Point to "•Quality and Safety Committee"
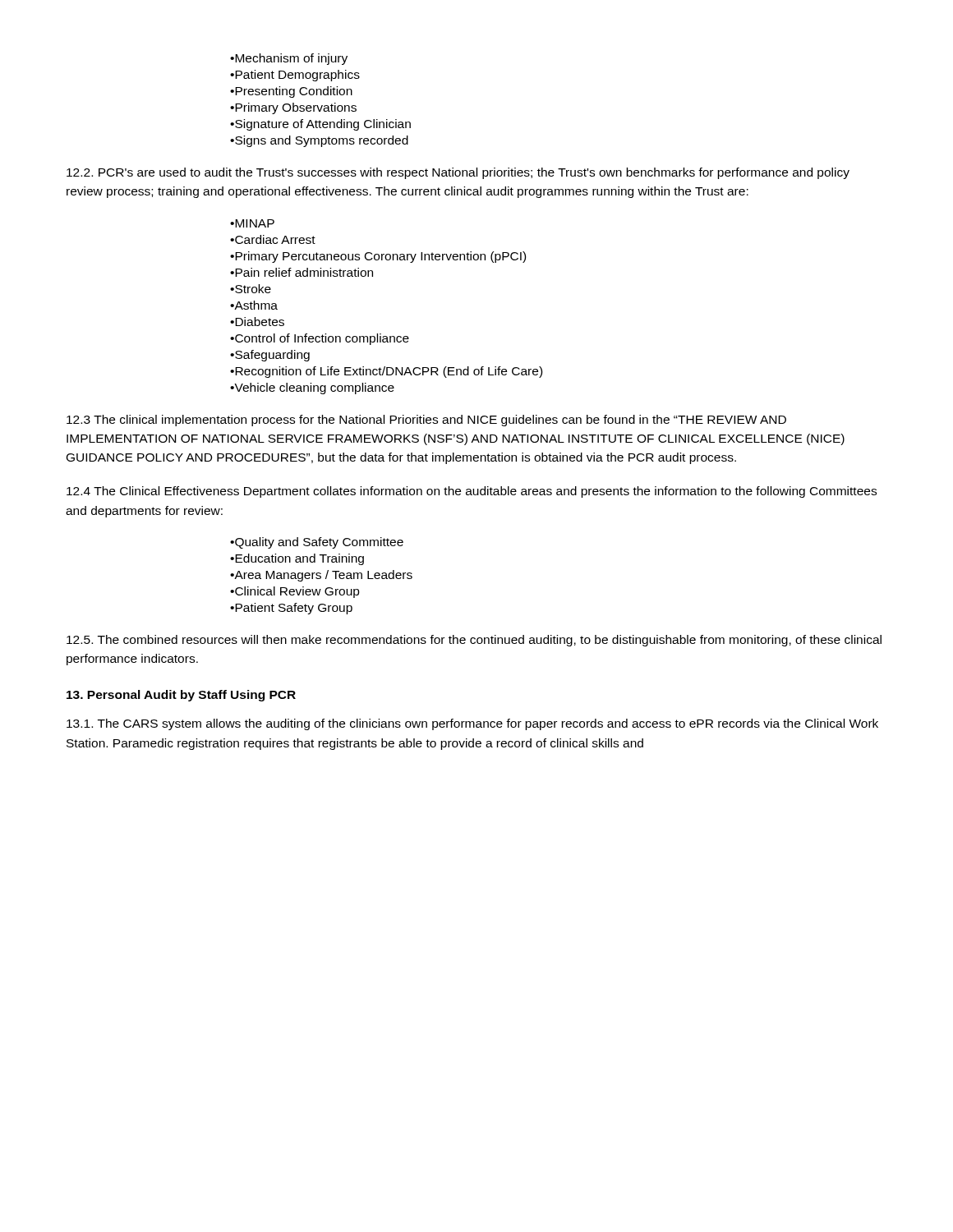 [x=317, y=541]
